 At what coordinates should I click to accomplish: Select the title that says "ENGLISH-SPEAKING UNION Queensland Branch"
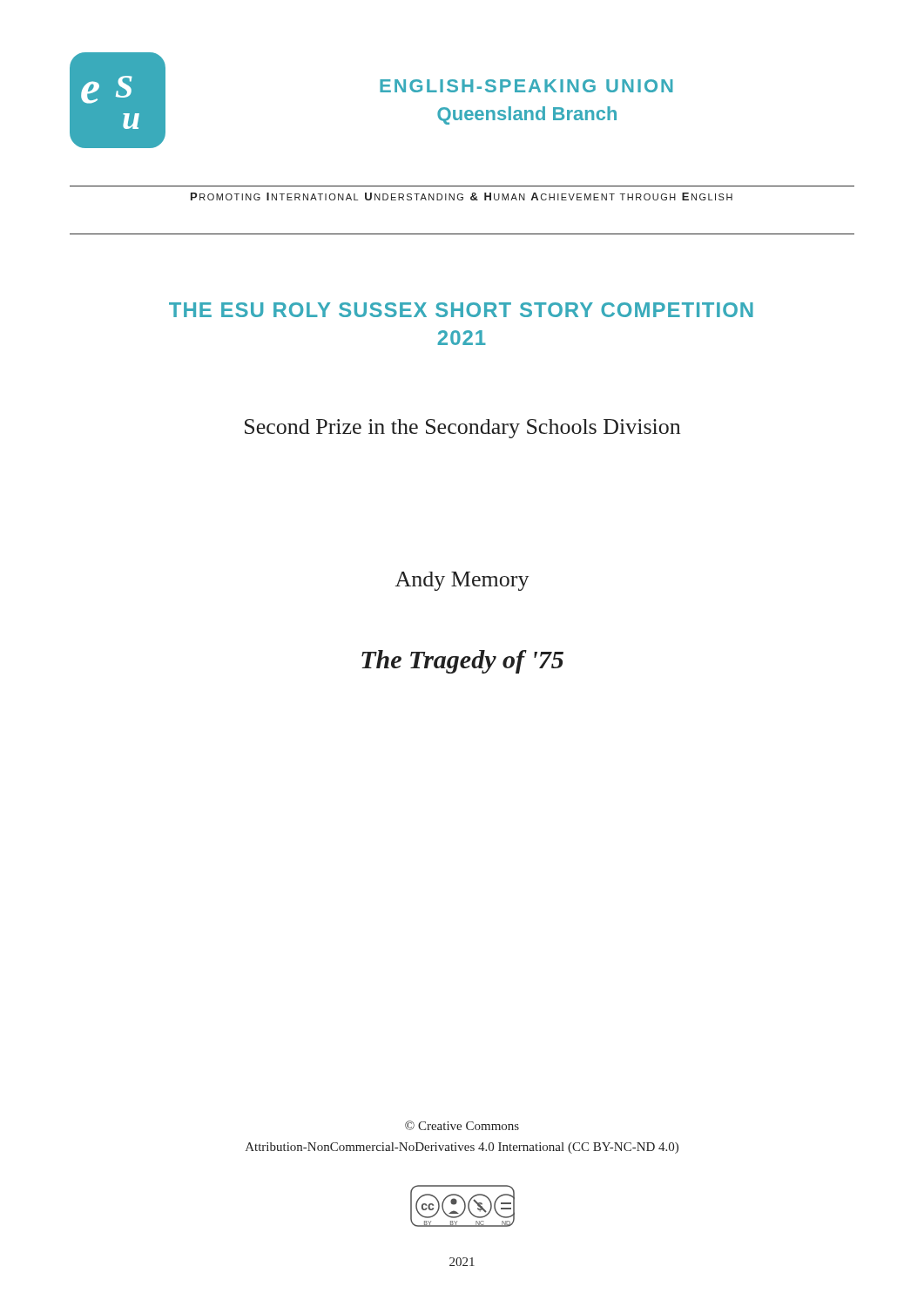click(x=527, y=100)
